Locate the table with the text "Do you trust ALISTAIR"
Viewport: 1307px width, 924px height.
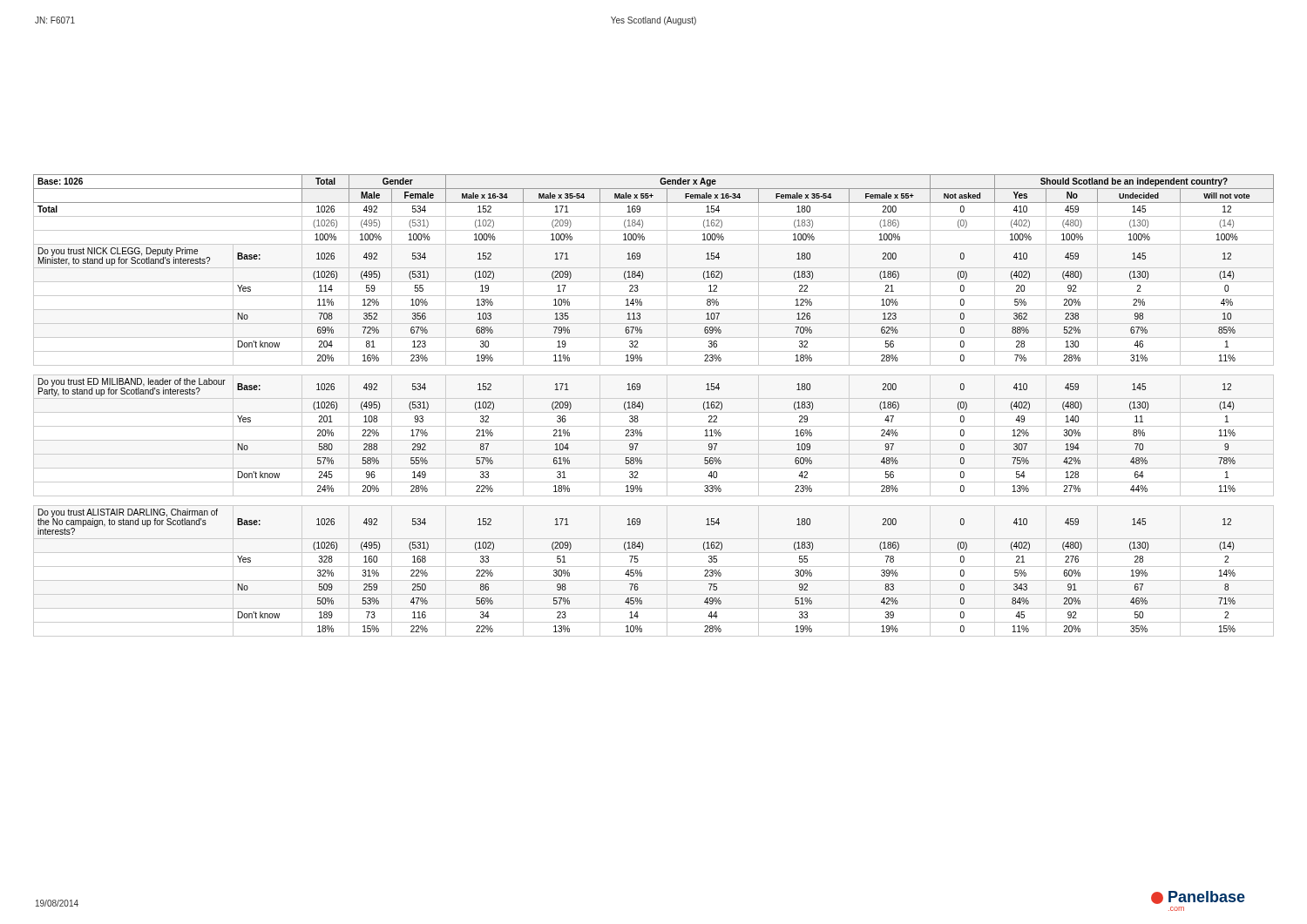tap(654, 405)
